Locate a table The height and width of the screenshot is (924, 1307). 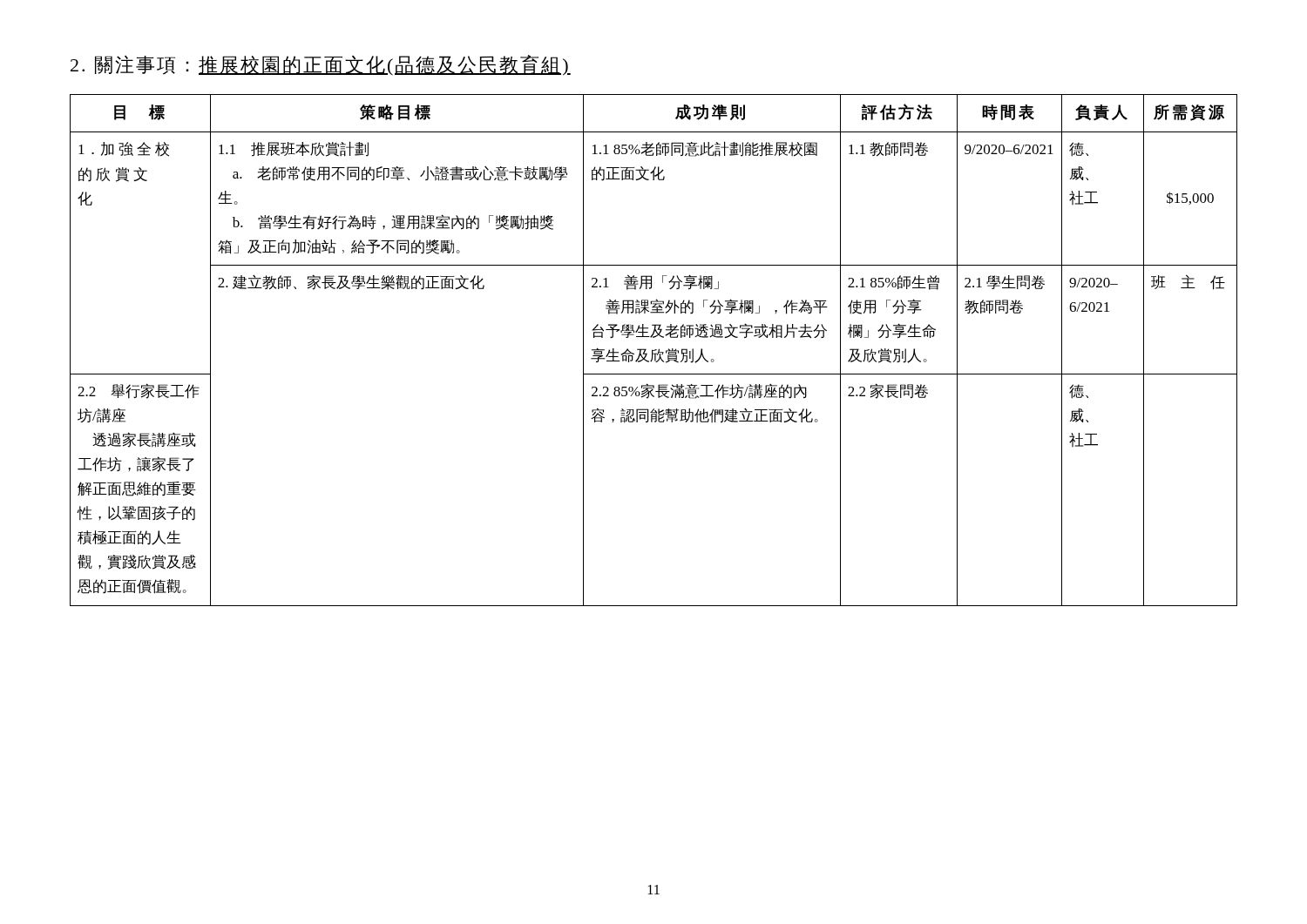(654, 350)
